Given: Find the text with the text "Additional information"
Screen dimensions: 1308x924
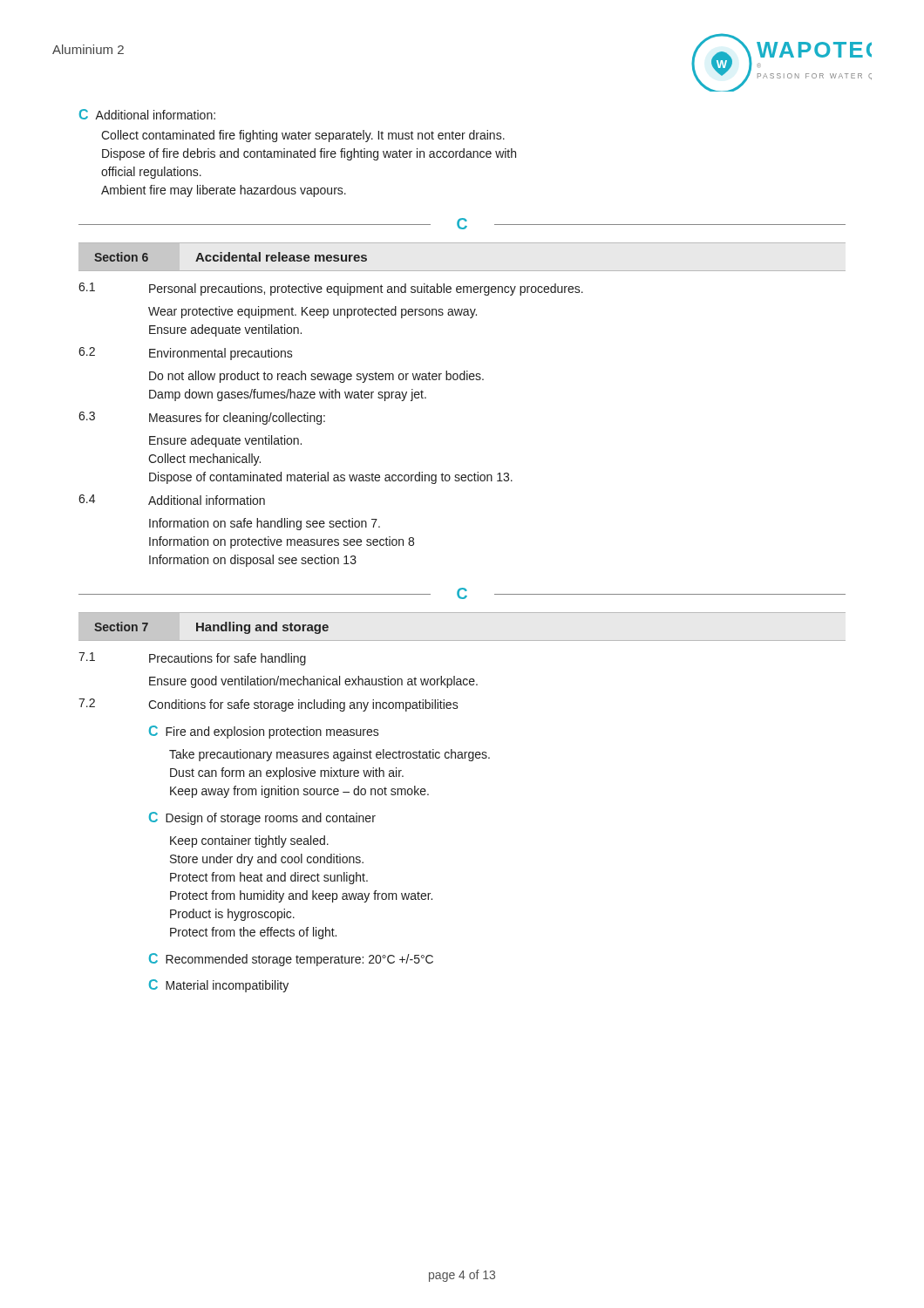Looking at the screenshot, I should (x=207, y=501).
